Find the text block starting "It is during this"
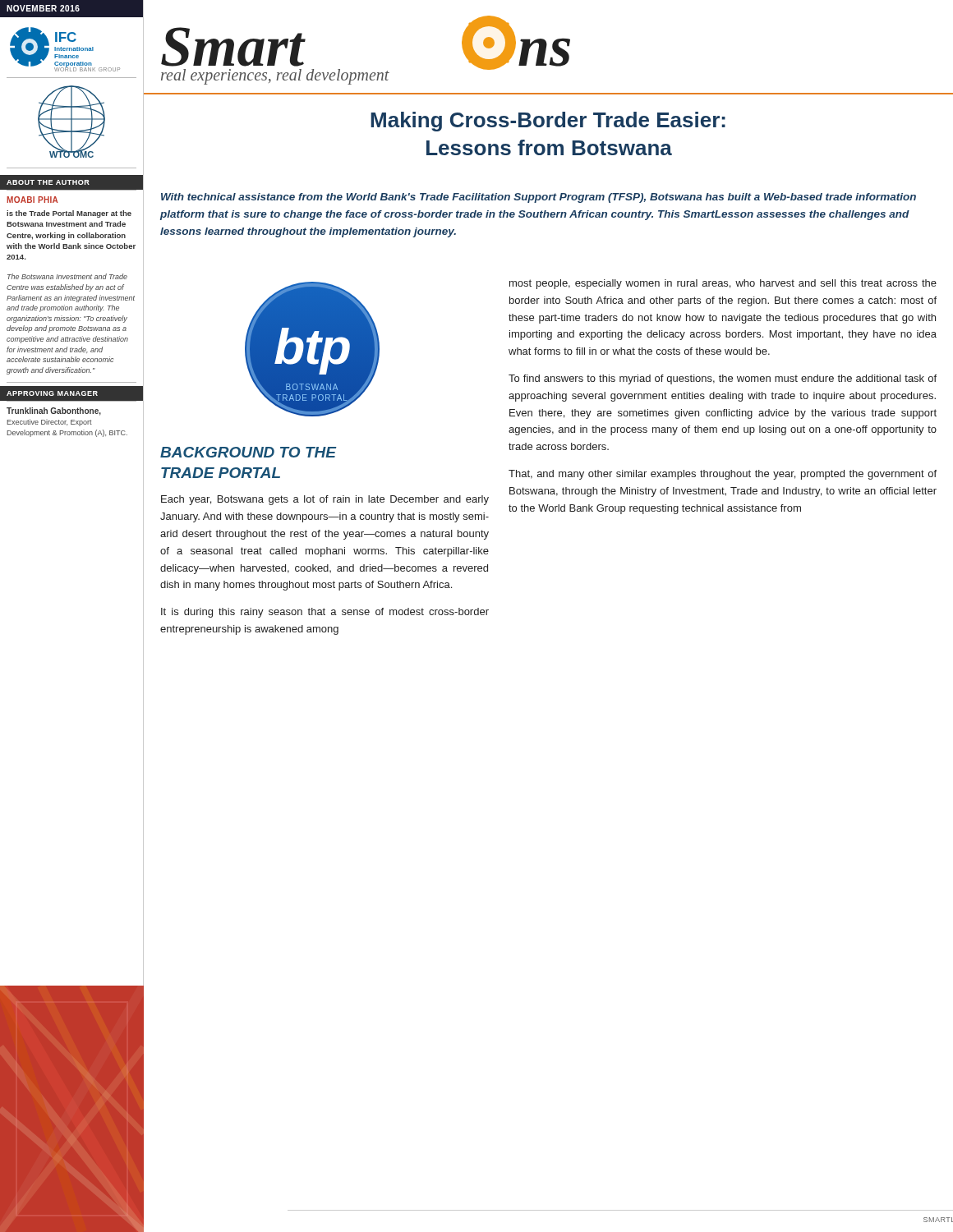Image resolution: width=953 pixels, height=1232 pixels. tap(324, 620)
